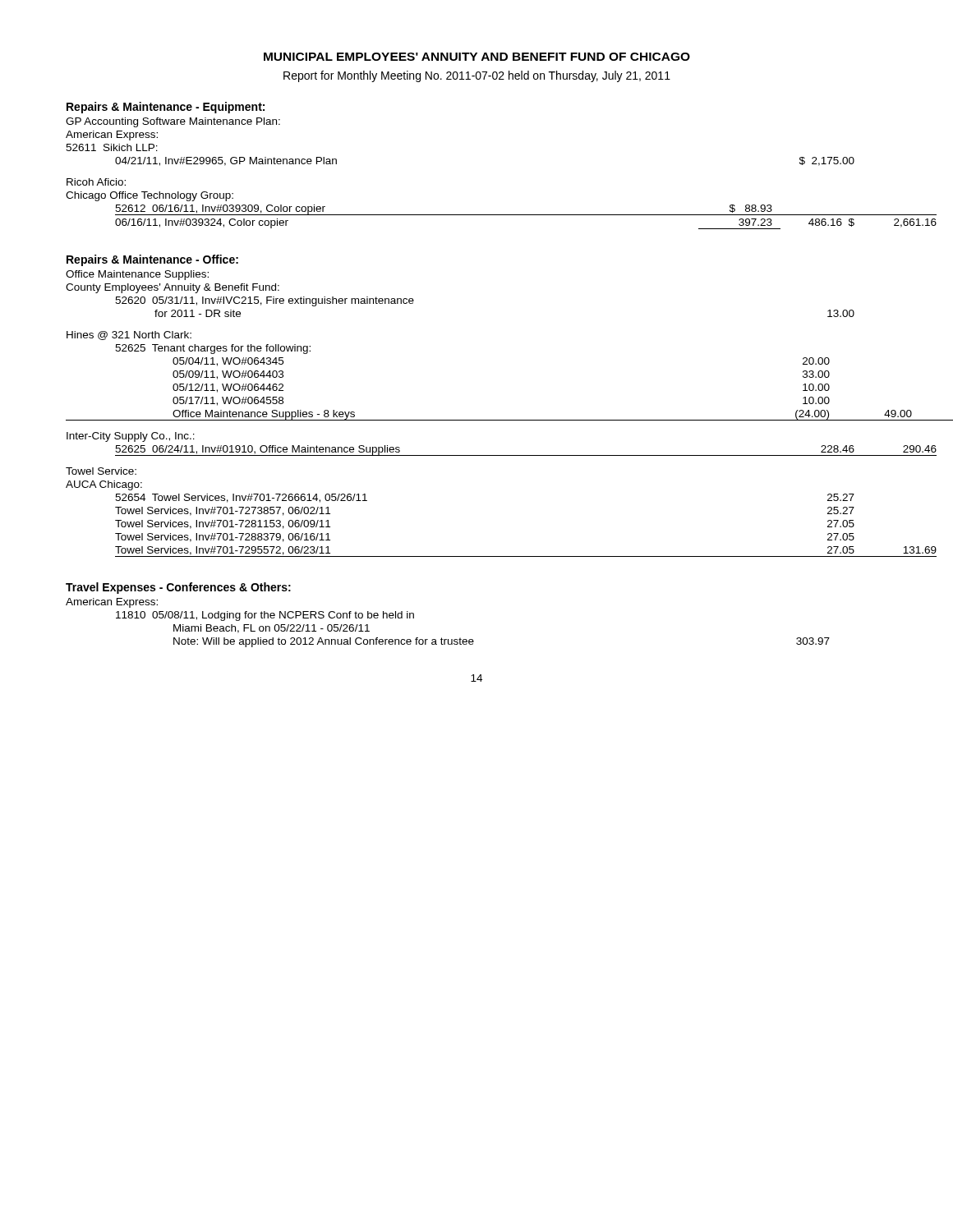
Task: Click where it says "05/09/11, WO#064403 33.00"
Action: [238, 377]
